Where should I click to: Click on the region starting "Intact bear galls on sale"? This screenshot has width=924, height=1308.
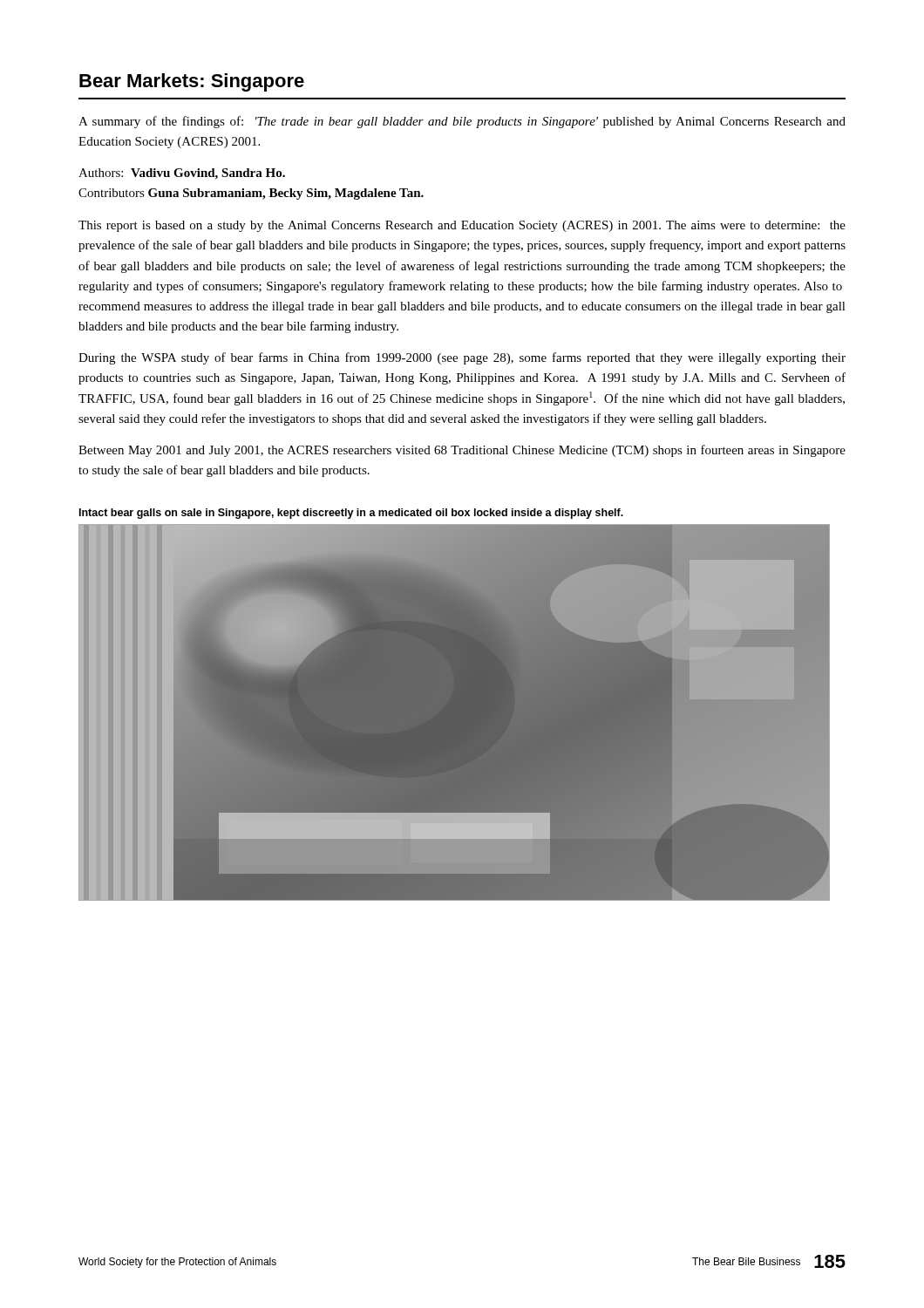(x=351, y=513)
